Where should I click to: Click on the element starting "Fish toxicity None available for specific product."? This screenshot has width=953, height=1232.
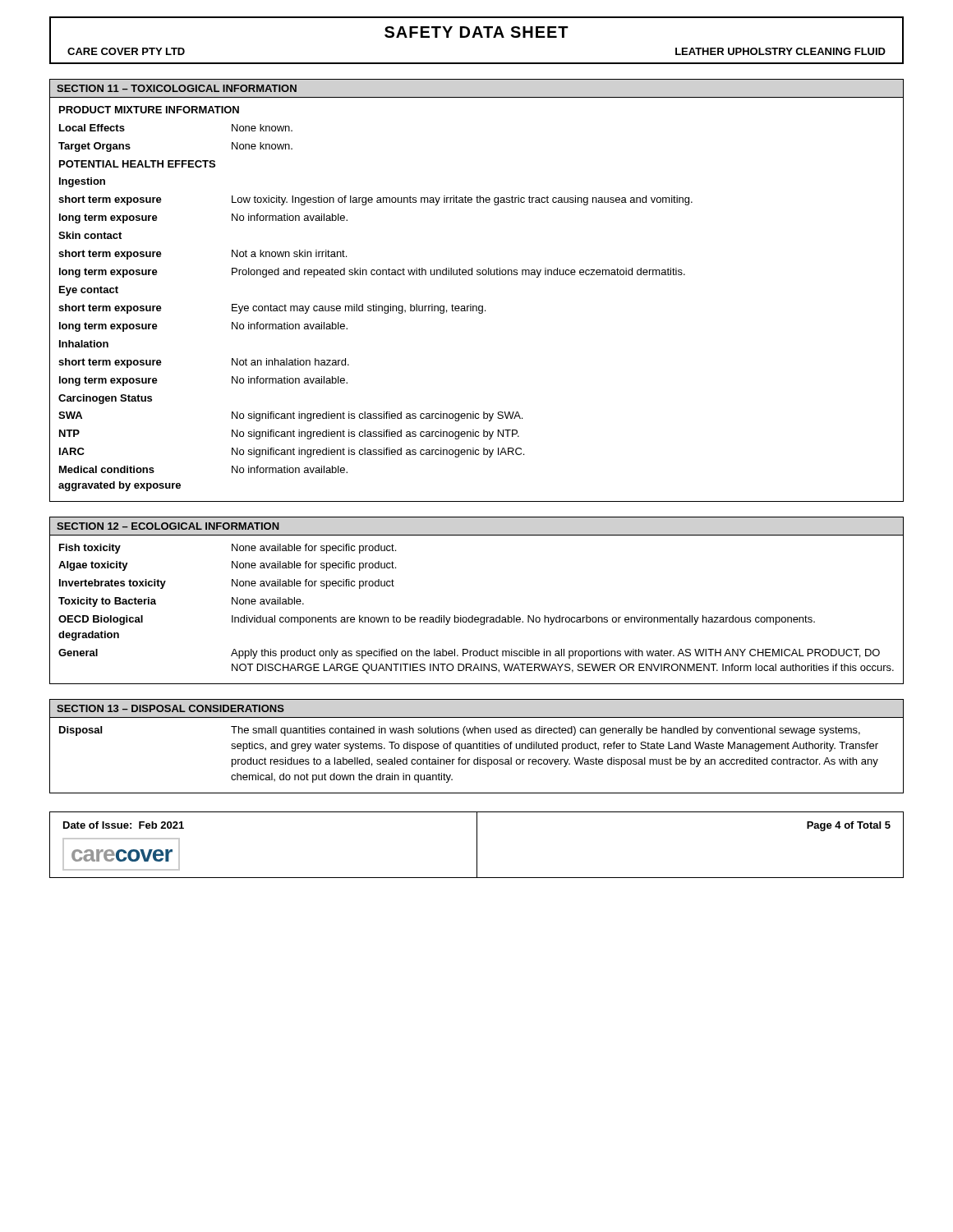(x=476, y=608)
